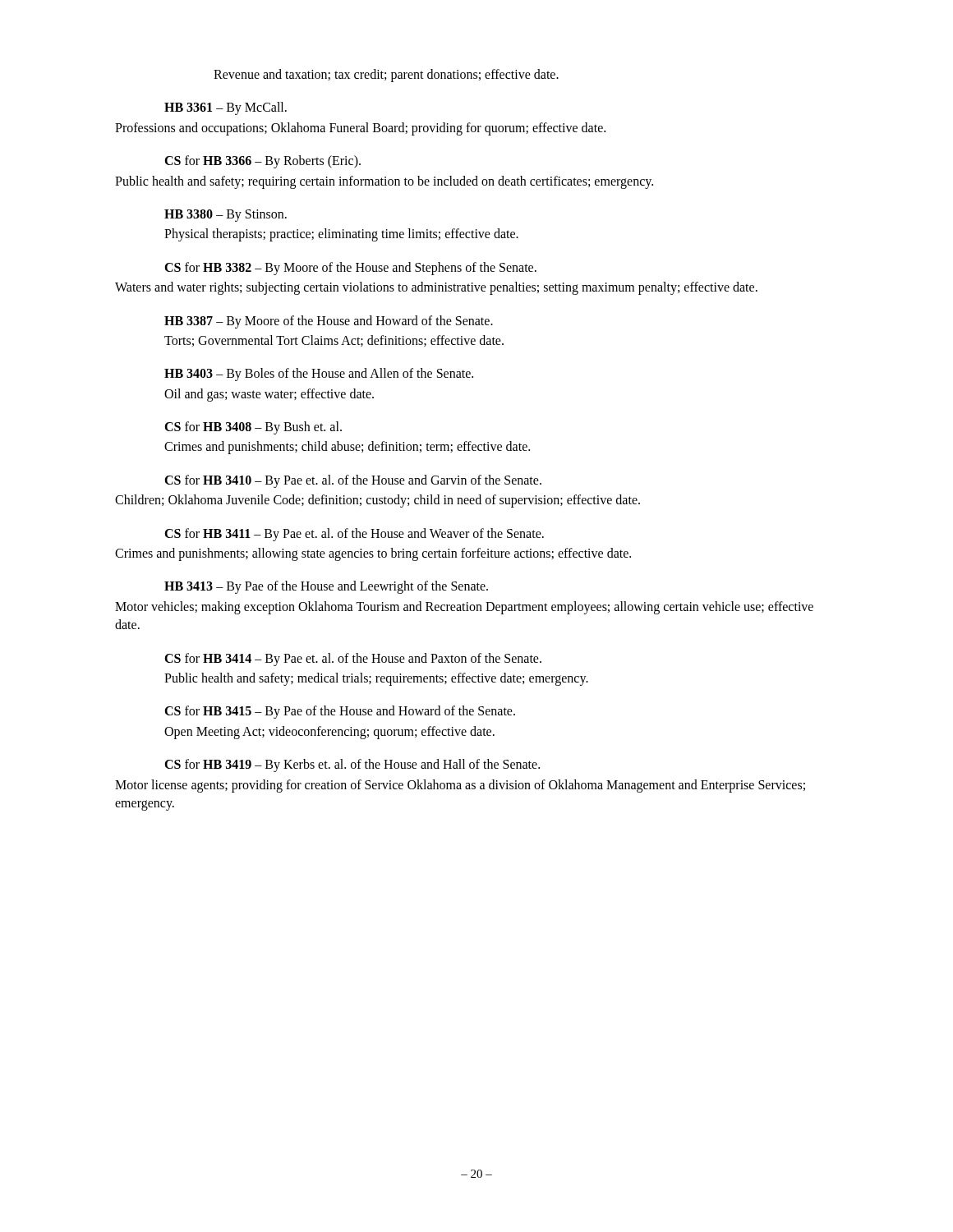953x1232 pixels.
Task: Find the block starting "HB 3387 –"
Action: [x=501, y=331]
